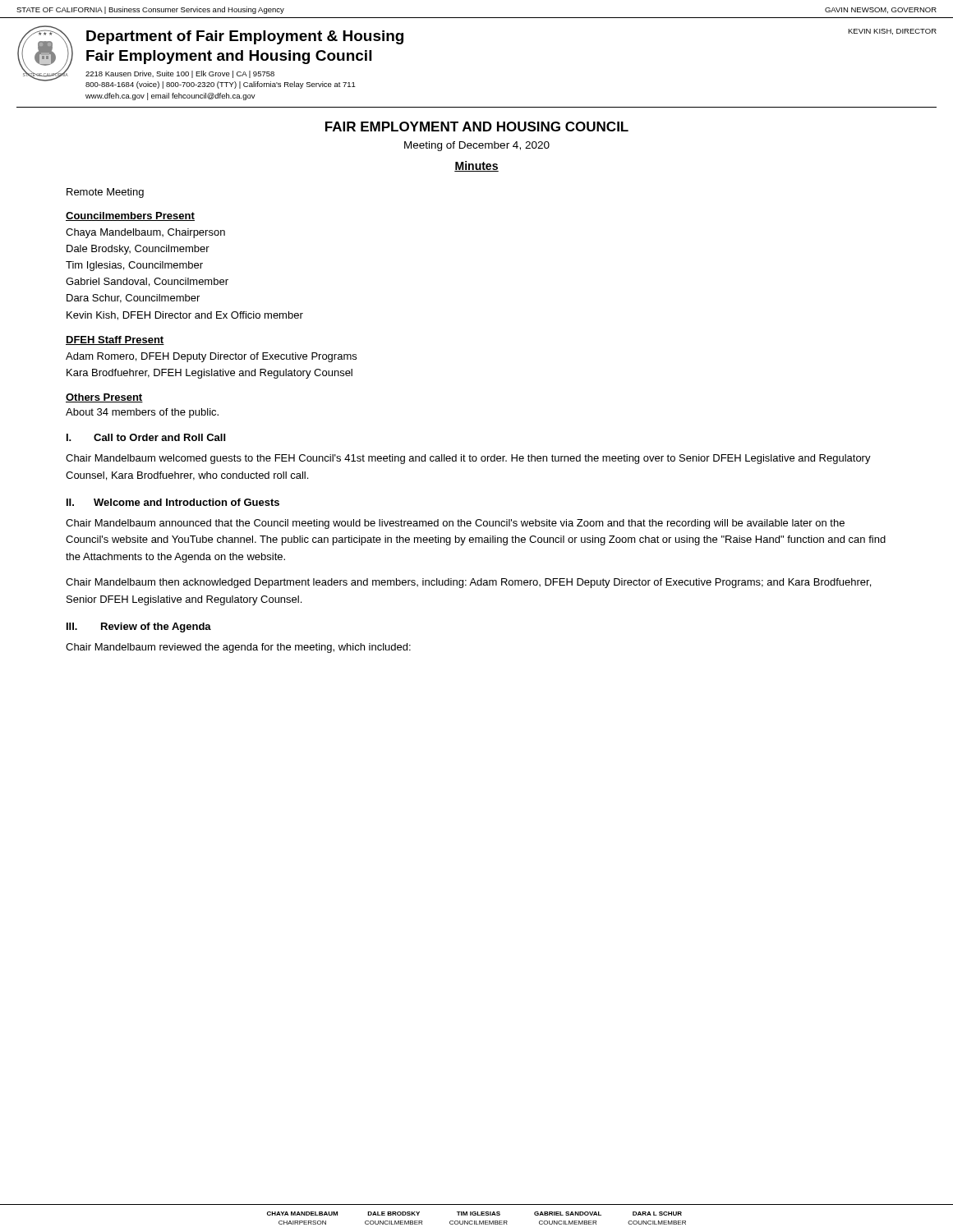Click on the block starting "Councilmembers Present"
Screen dimensions: 1232x953
[130, 215]
